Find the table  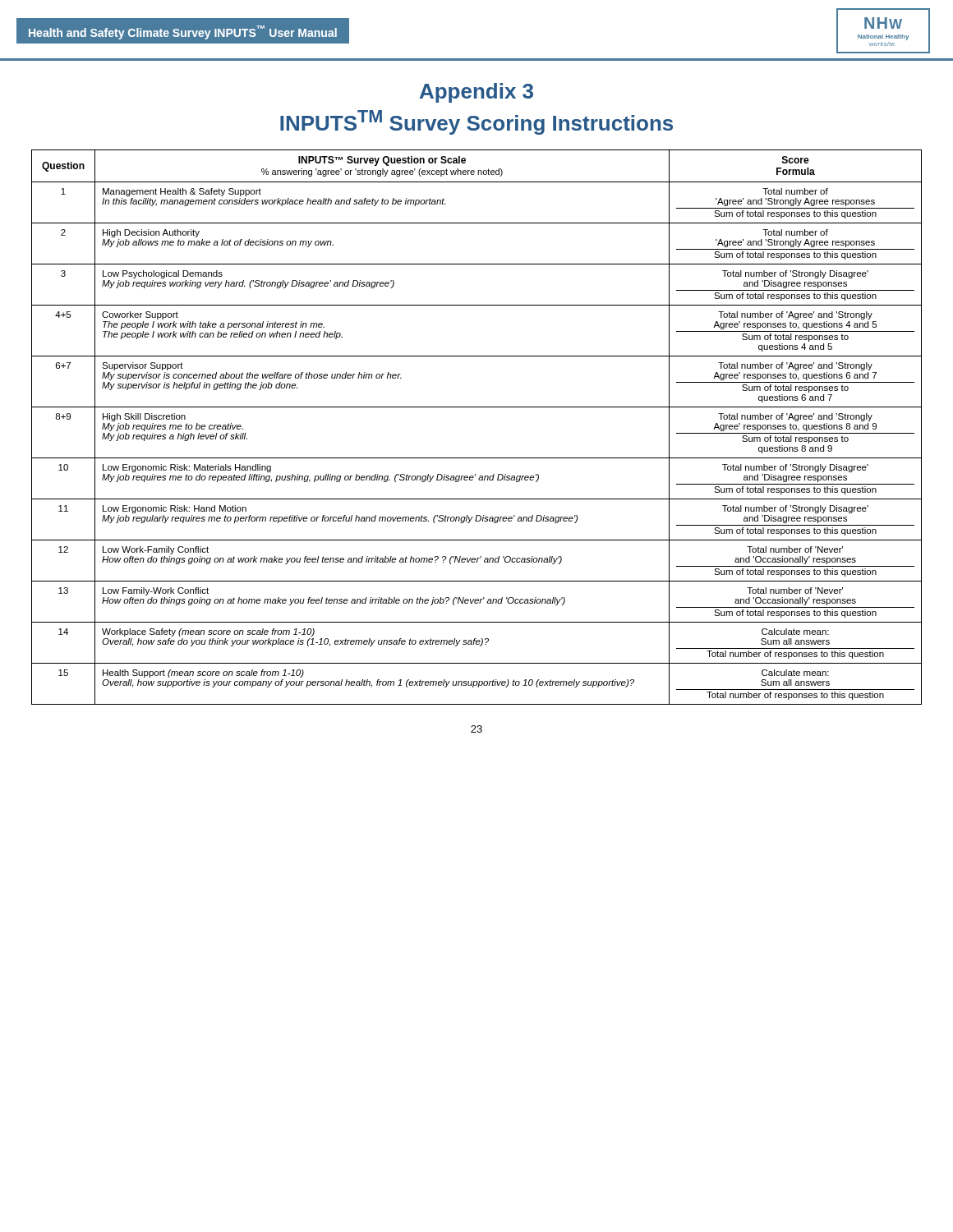click(476, 427)
